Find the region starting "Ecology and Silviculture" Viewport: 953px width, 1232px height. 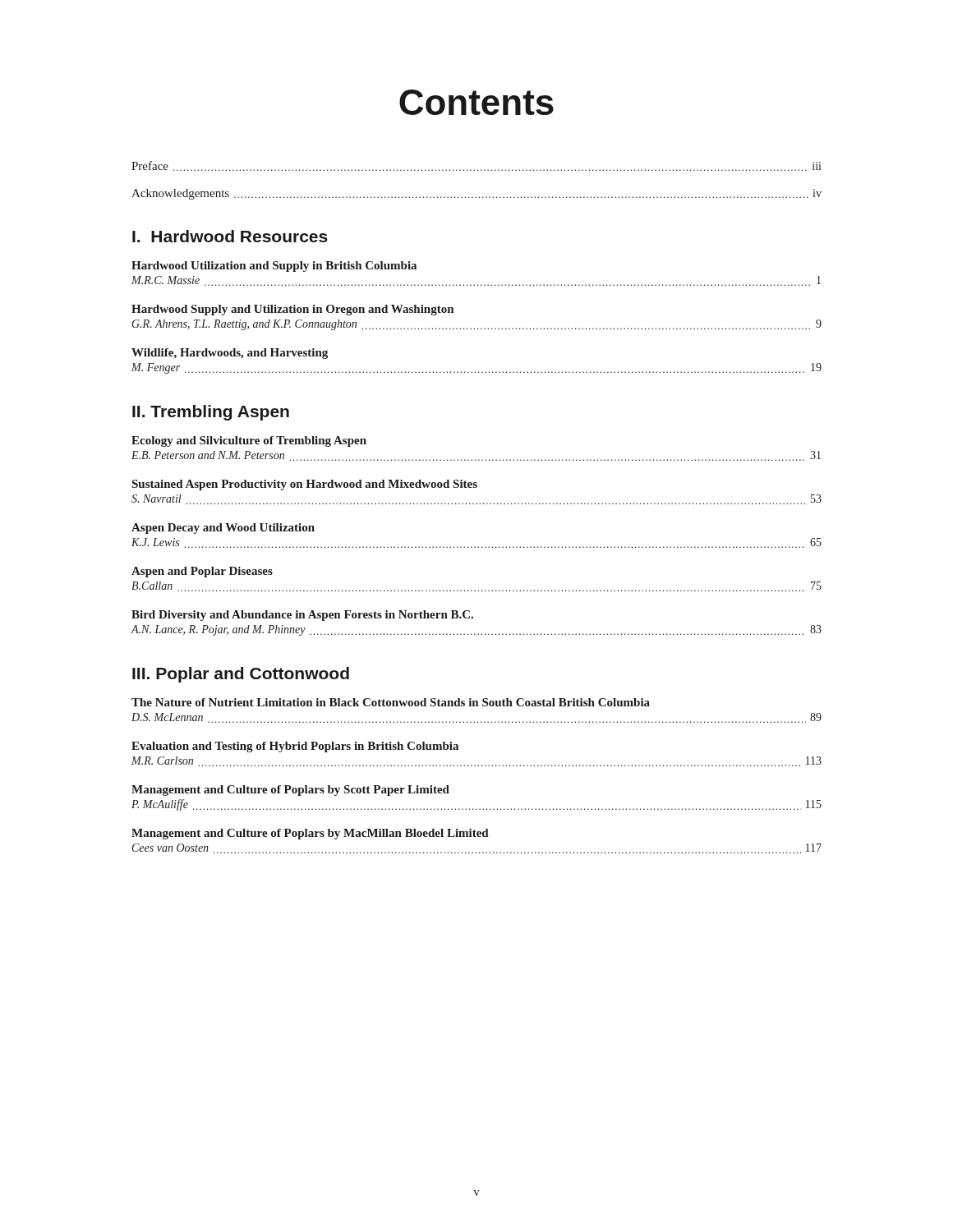(x=476, y=450)
